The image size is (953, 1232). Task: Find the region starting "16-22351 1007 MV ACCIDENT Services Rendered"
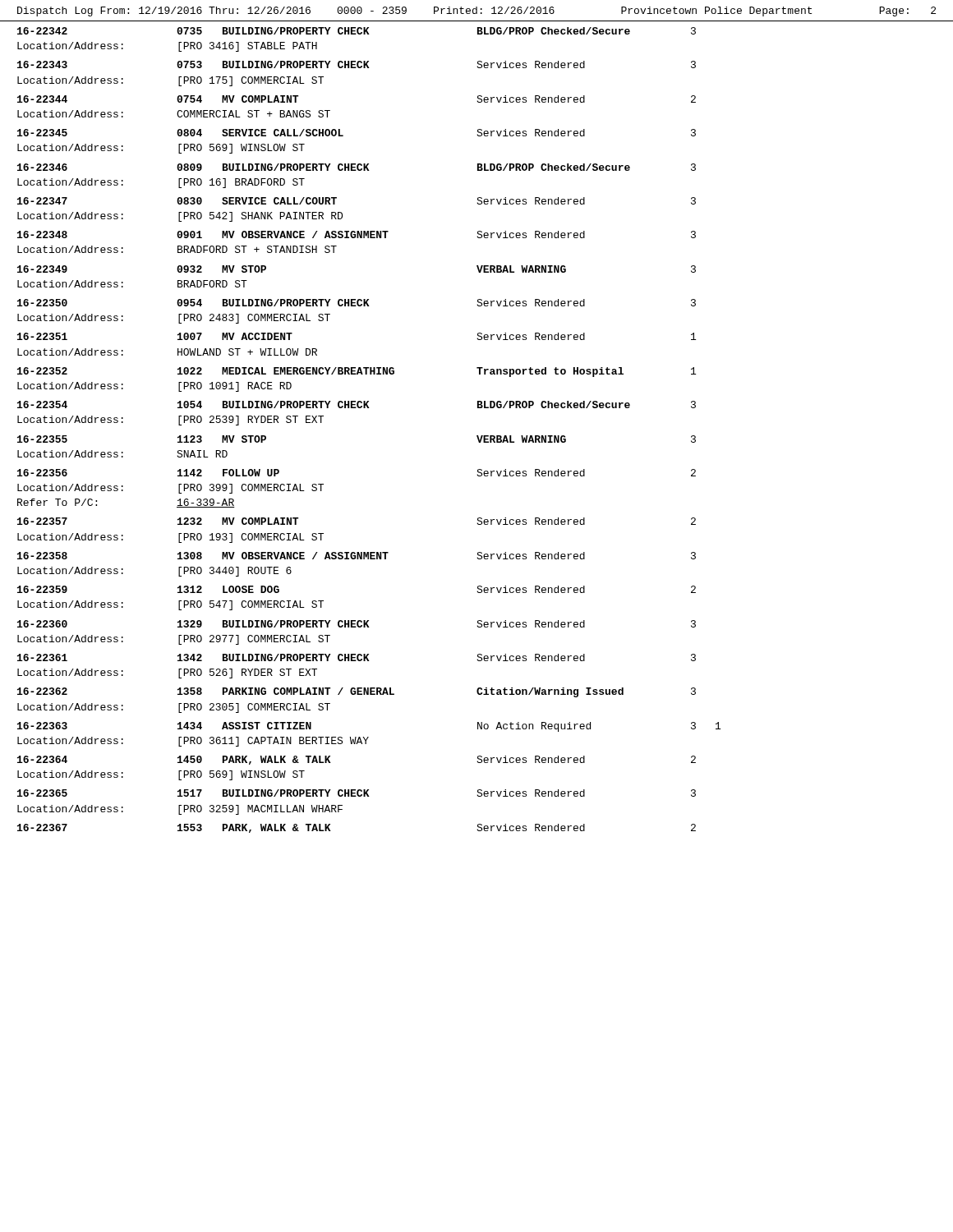(x=476, y=345)
